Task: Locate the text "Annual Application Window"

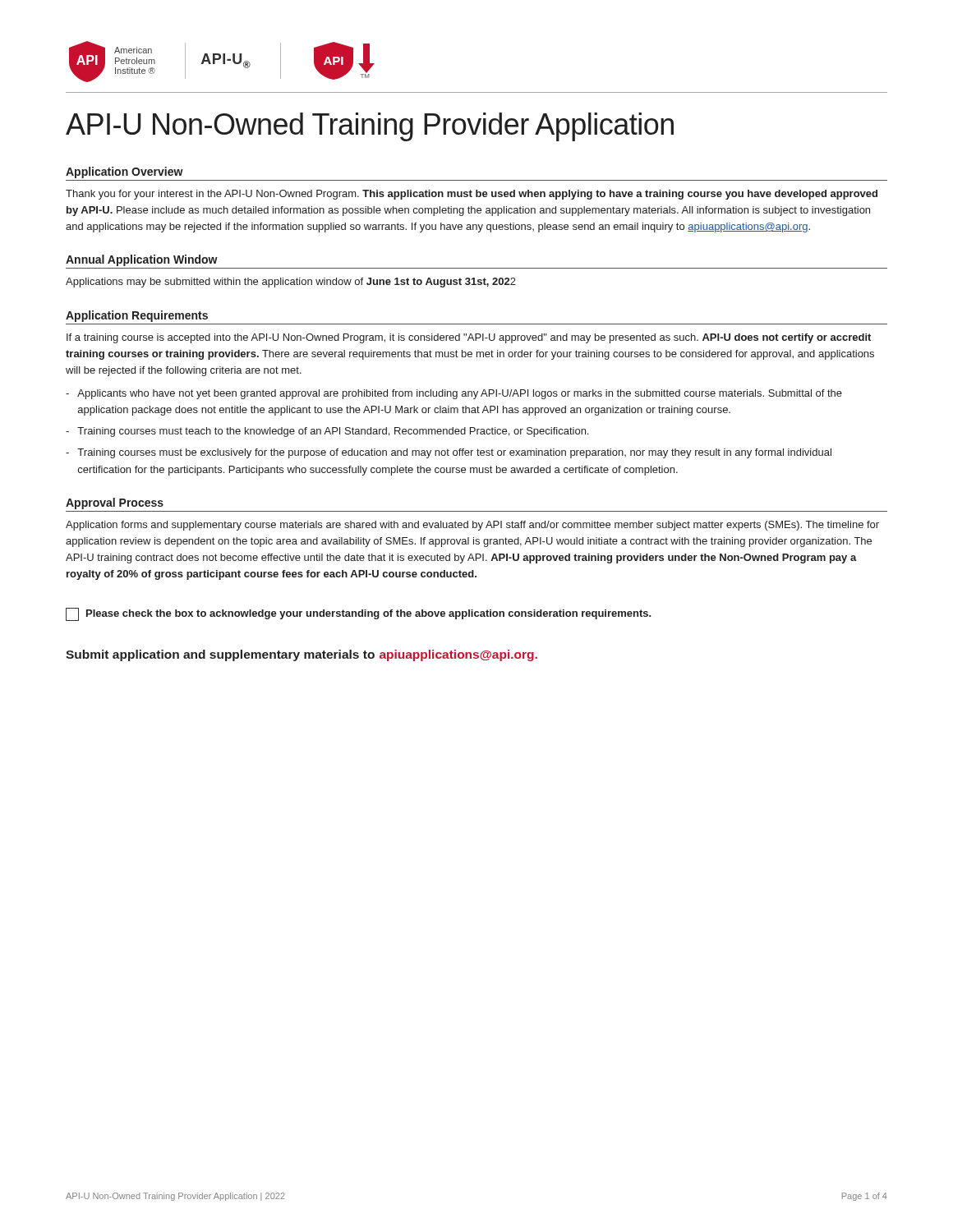Action: point(476,261)
